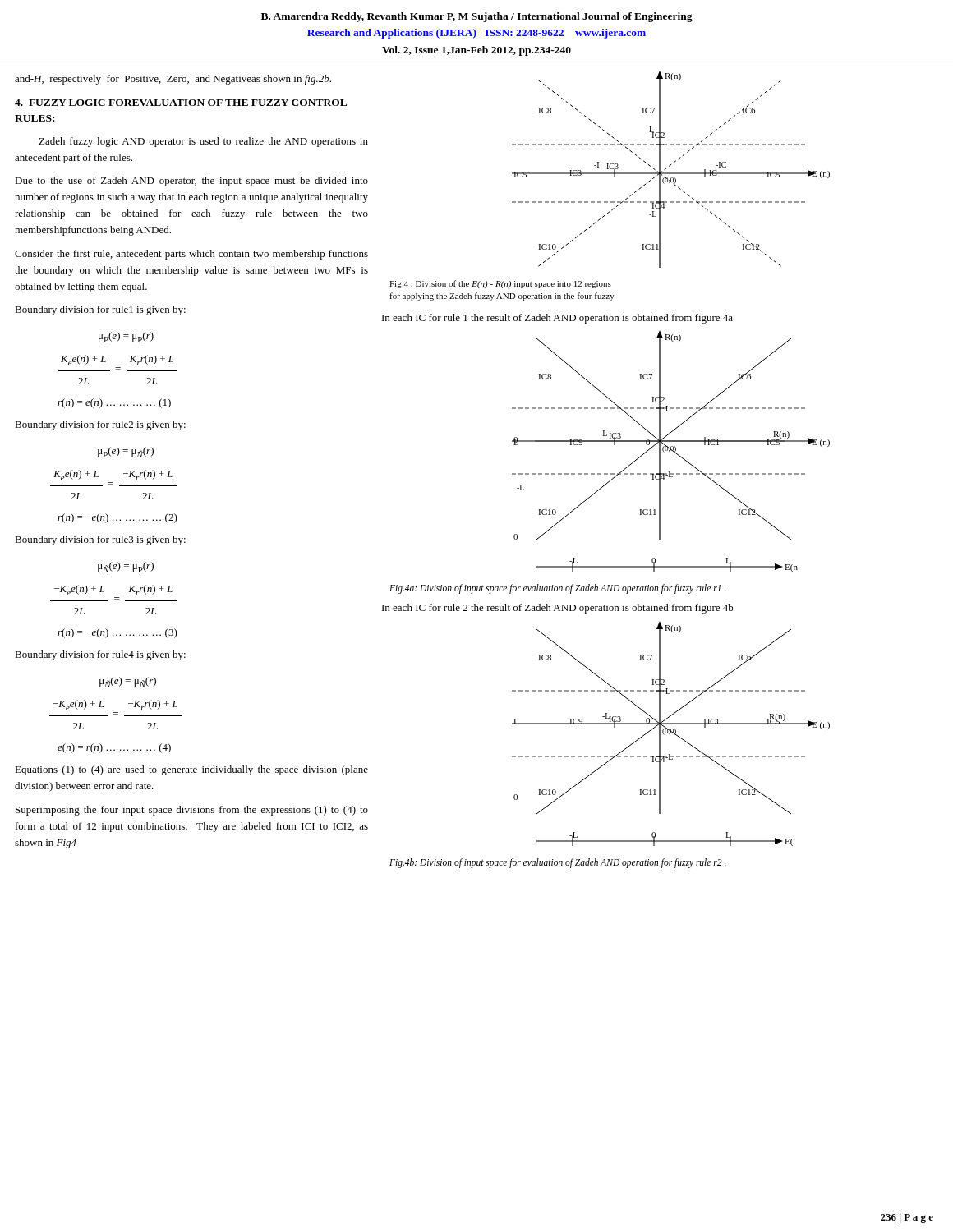
Task: Select the region starting "Fig.4a: Division of input space for evaluation of"
Action: pyautogui.click(x=558, y=588)
